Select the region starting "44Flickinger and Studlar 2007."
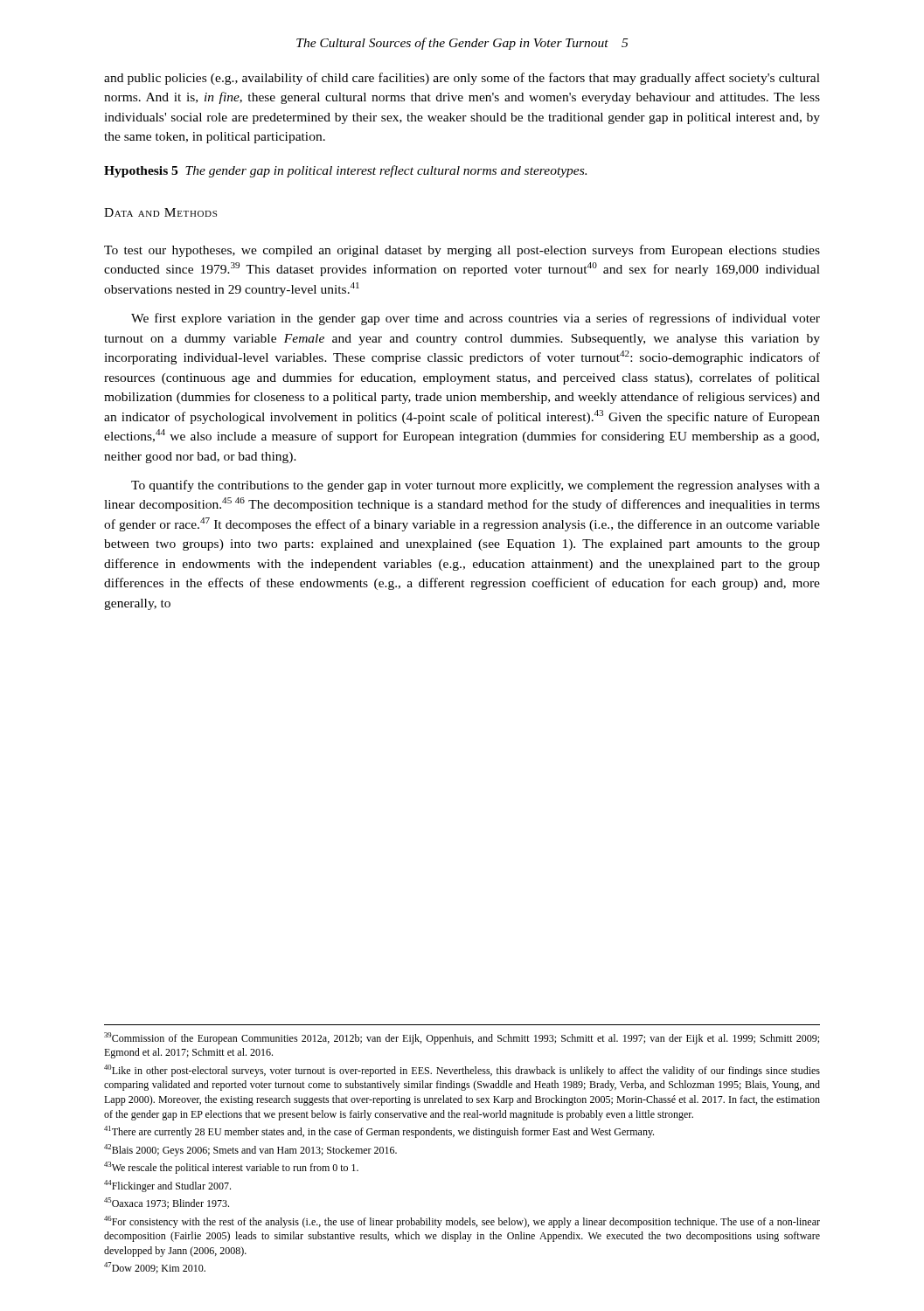Image resolution: width=924 pixels, height=1311 pixels. (x=167, y=1186)
